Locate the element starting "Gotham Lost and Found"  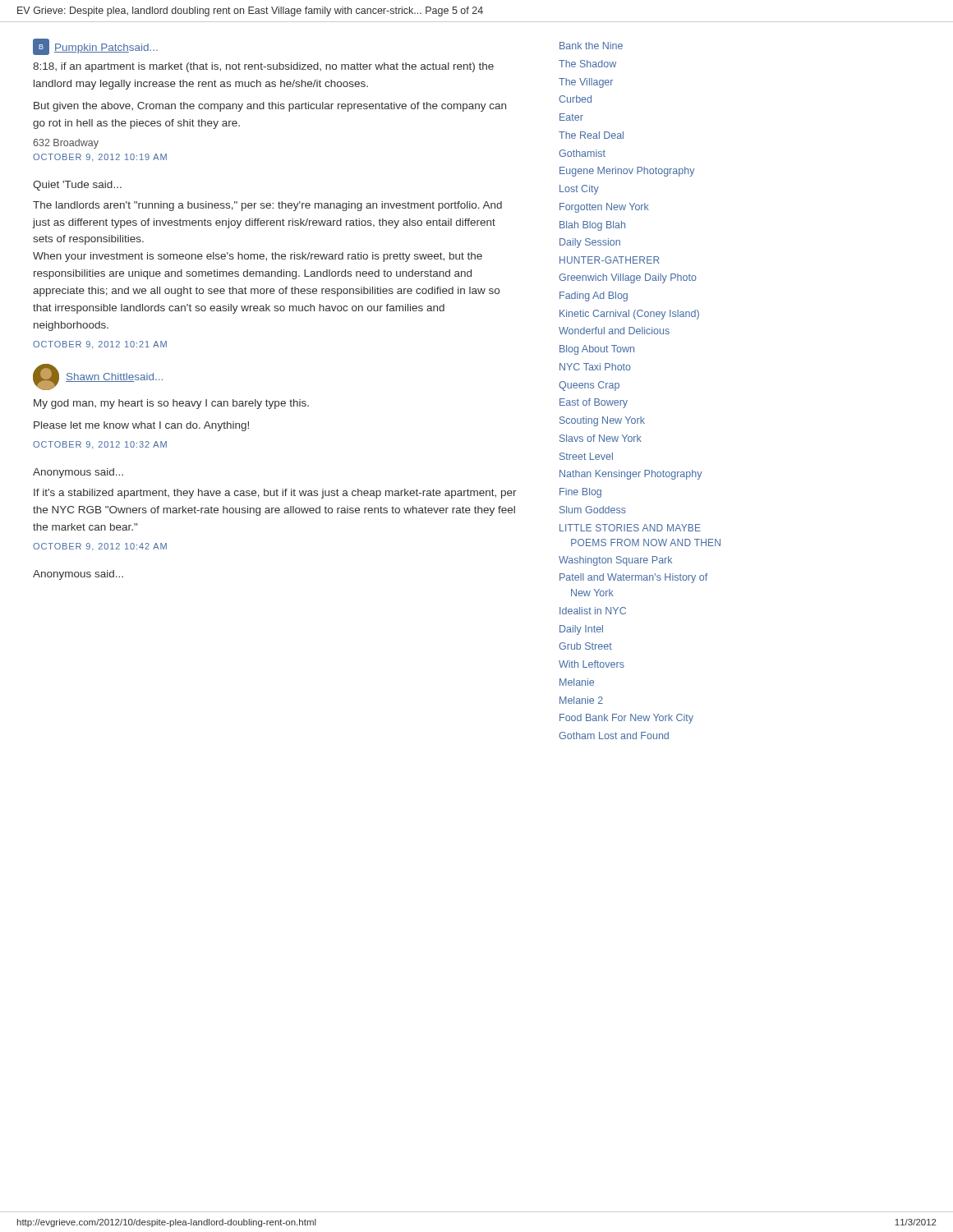661,736
